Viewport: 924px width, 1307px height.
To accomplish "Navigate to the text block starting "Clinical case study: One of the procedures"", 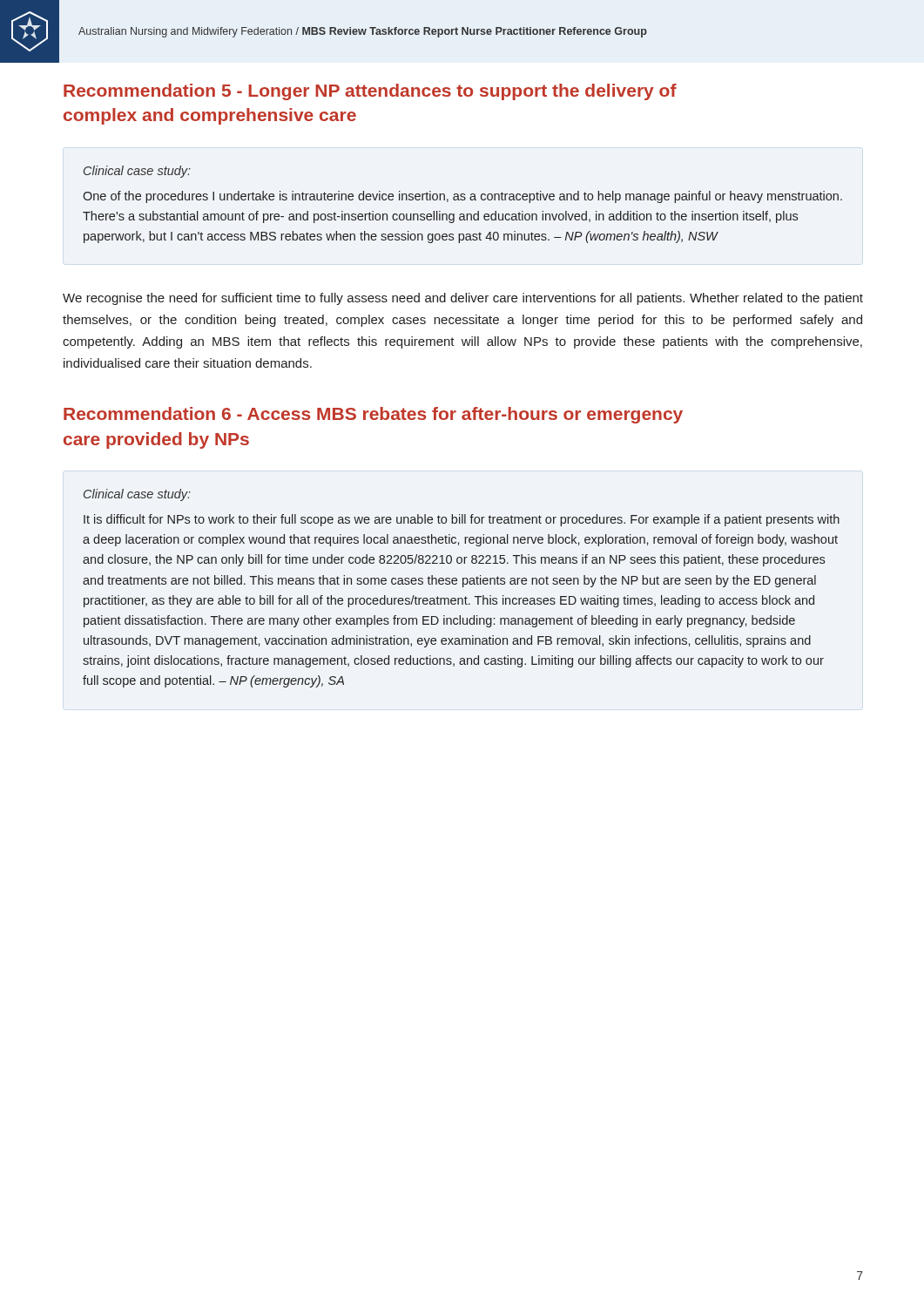I will pyautogui.click(x=463, y=206).
